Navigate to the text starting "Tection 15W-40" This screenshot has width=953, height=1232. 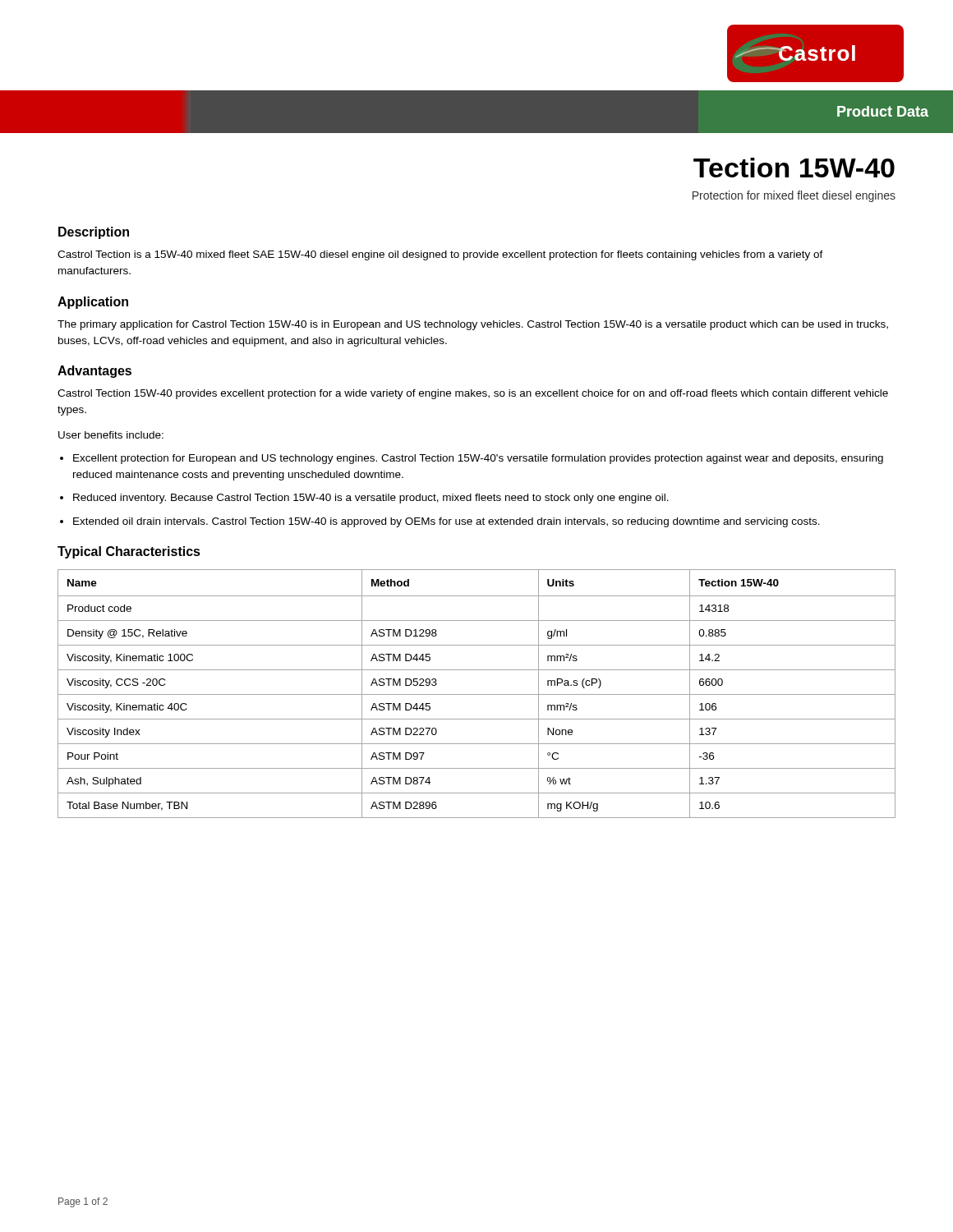pyautogui.click(x=794, y=168)
